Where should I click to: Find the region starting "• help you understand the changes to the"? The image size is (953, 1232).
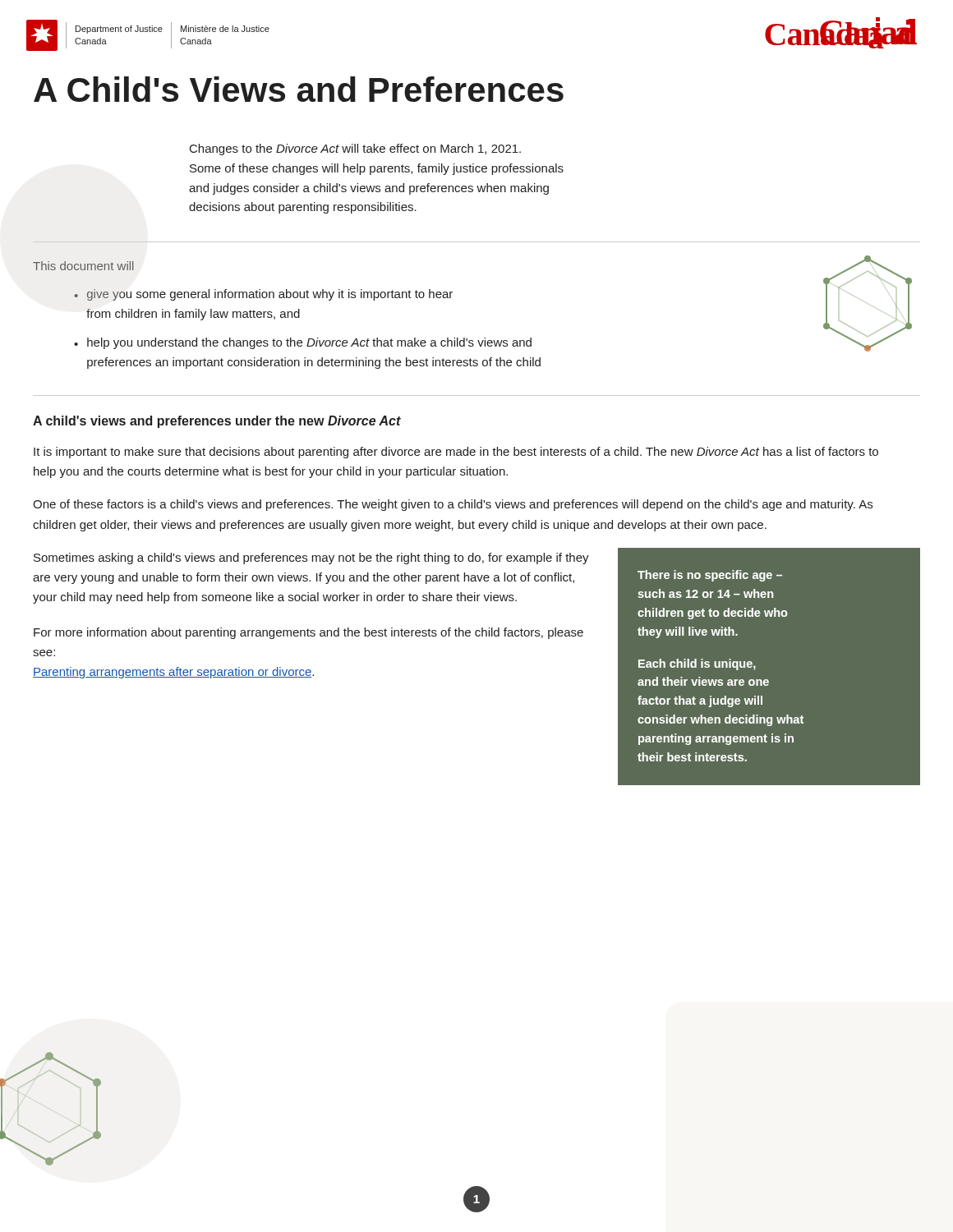tap(308, 352)
